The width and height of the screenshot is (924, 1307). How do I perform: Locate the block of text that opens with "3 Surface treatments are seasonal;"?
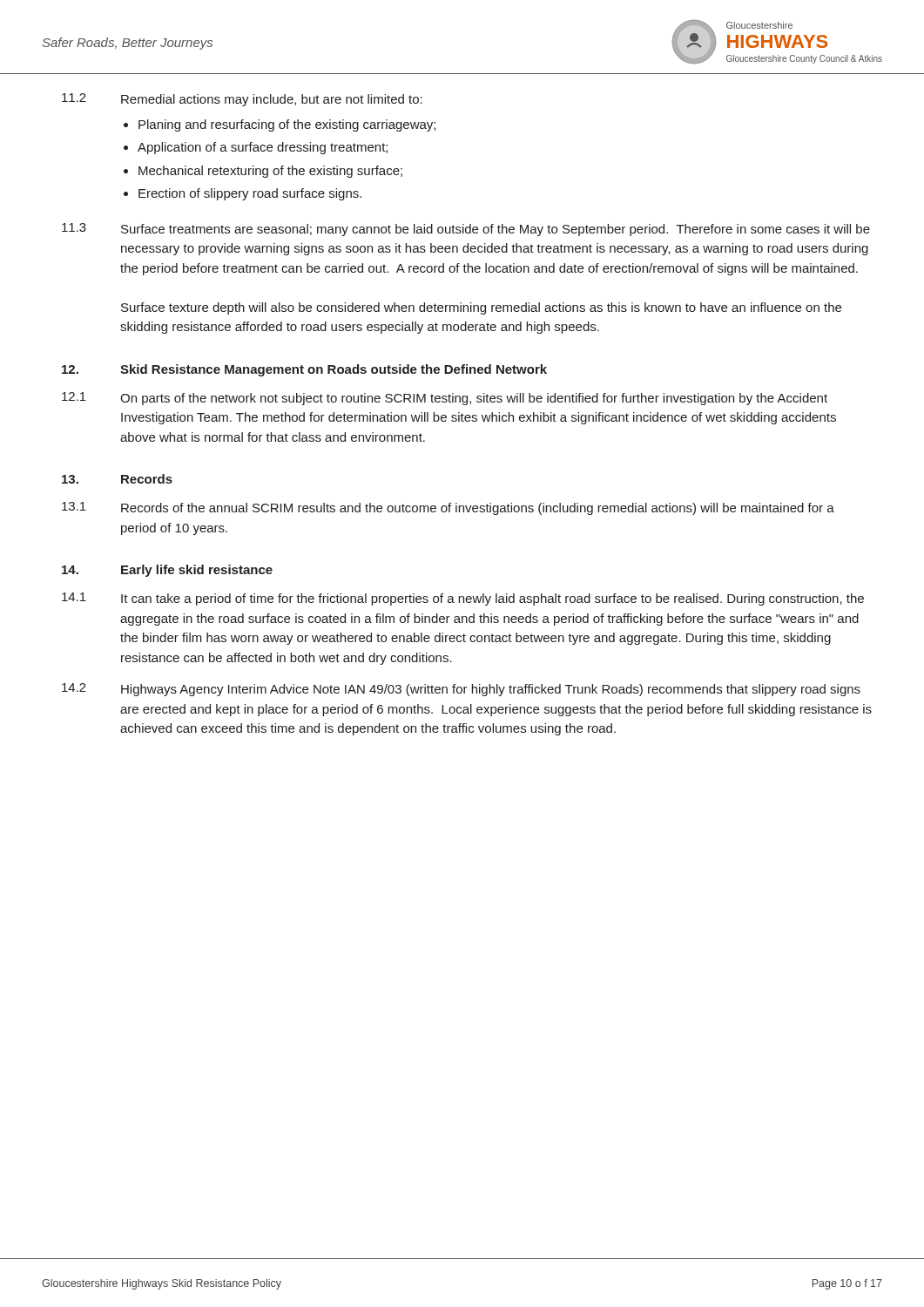(x=466, y=278)
